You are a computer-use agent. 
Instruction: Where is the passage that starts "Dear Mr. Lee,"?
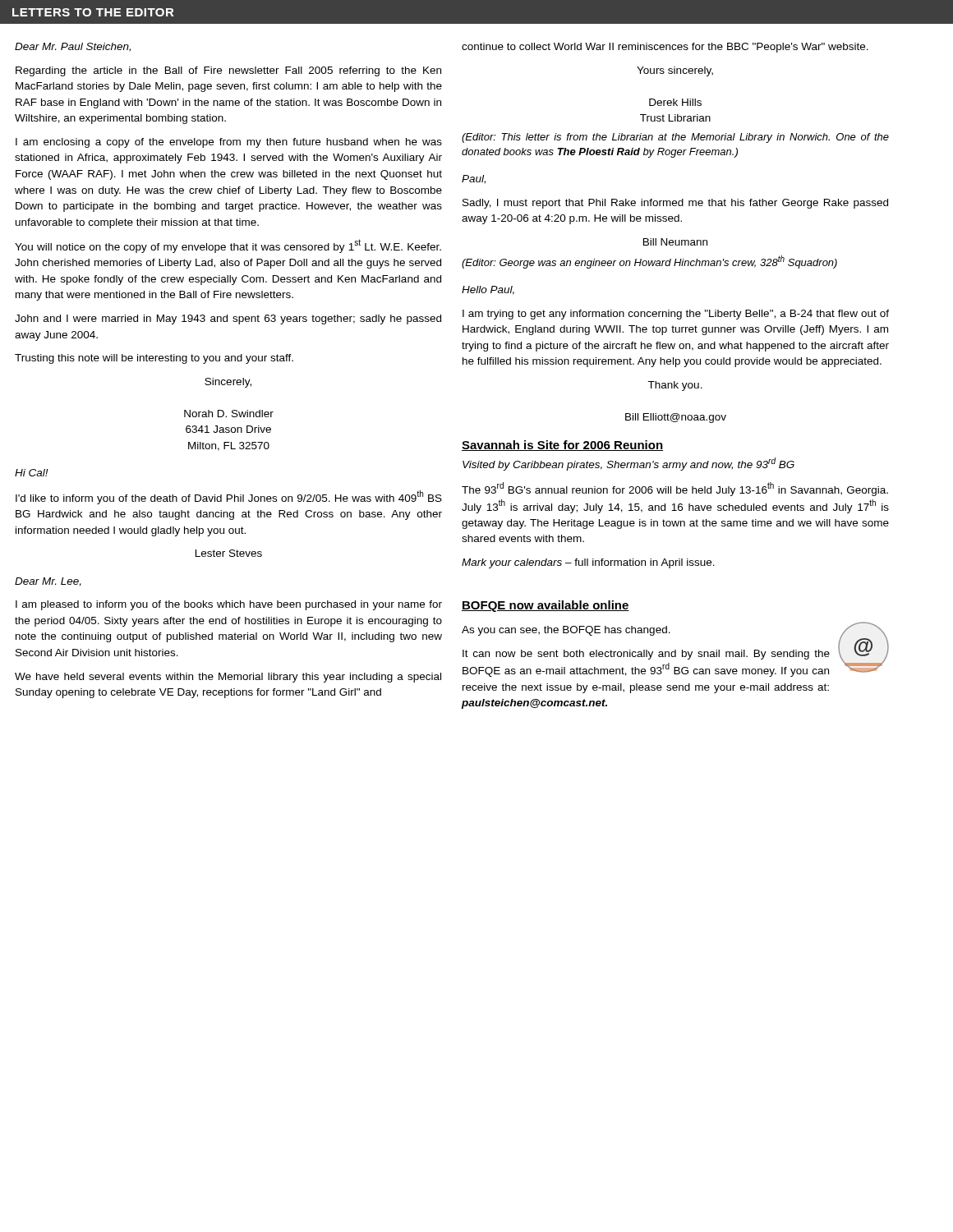click(x=228, y=637)
